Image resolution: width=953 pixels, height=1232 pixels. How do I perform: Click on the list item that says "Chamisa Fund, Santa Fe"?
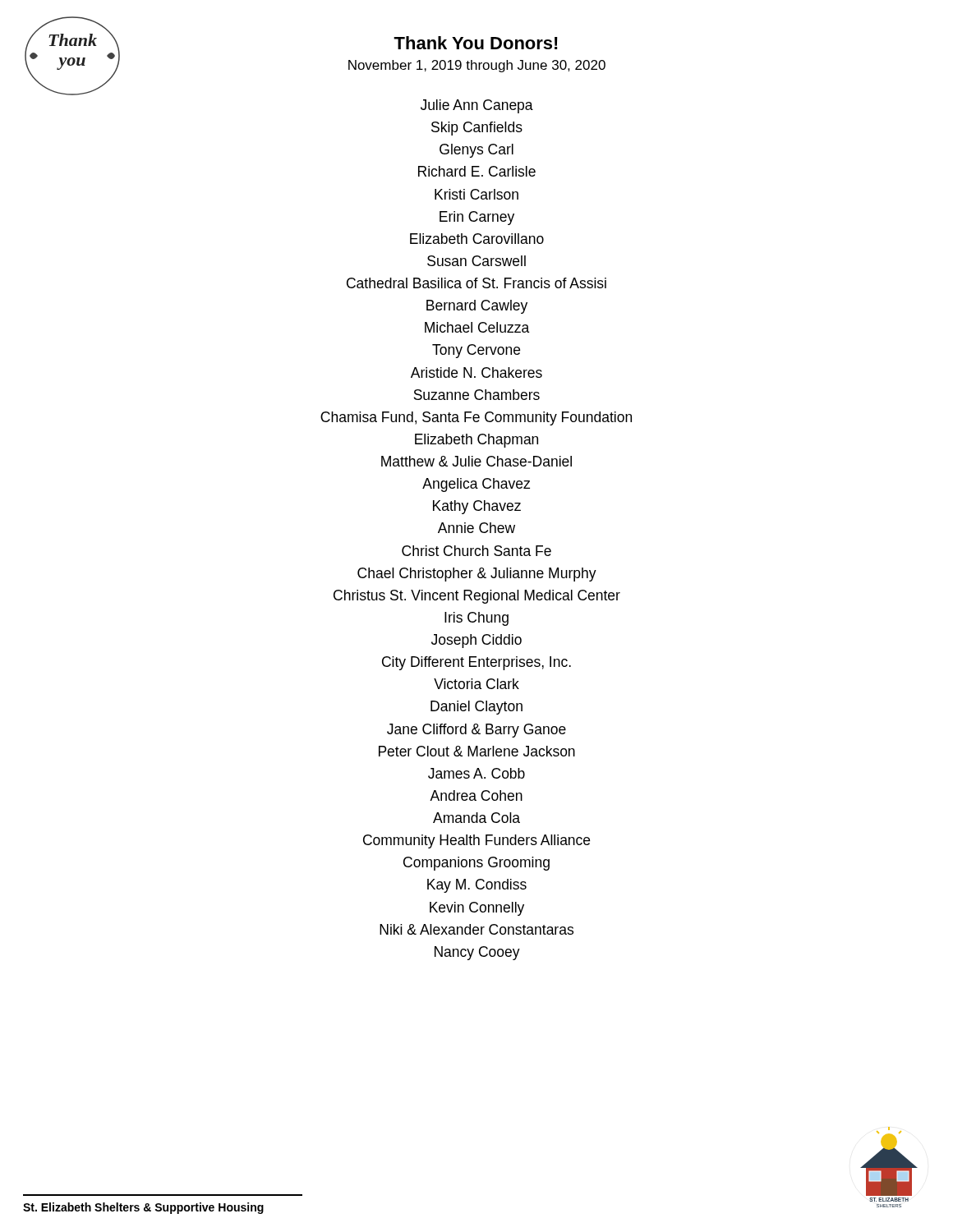pyautogui.click(x=476, y=417)
